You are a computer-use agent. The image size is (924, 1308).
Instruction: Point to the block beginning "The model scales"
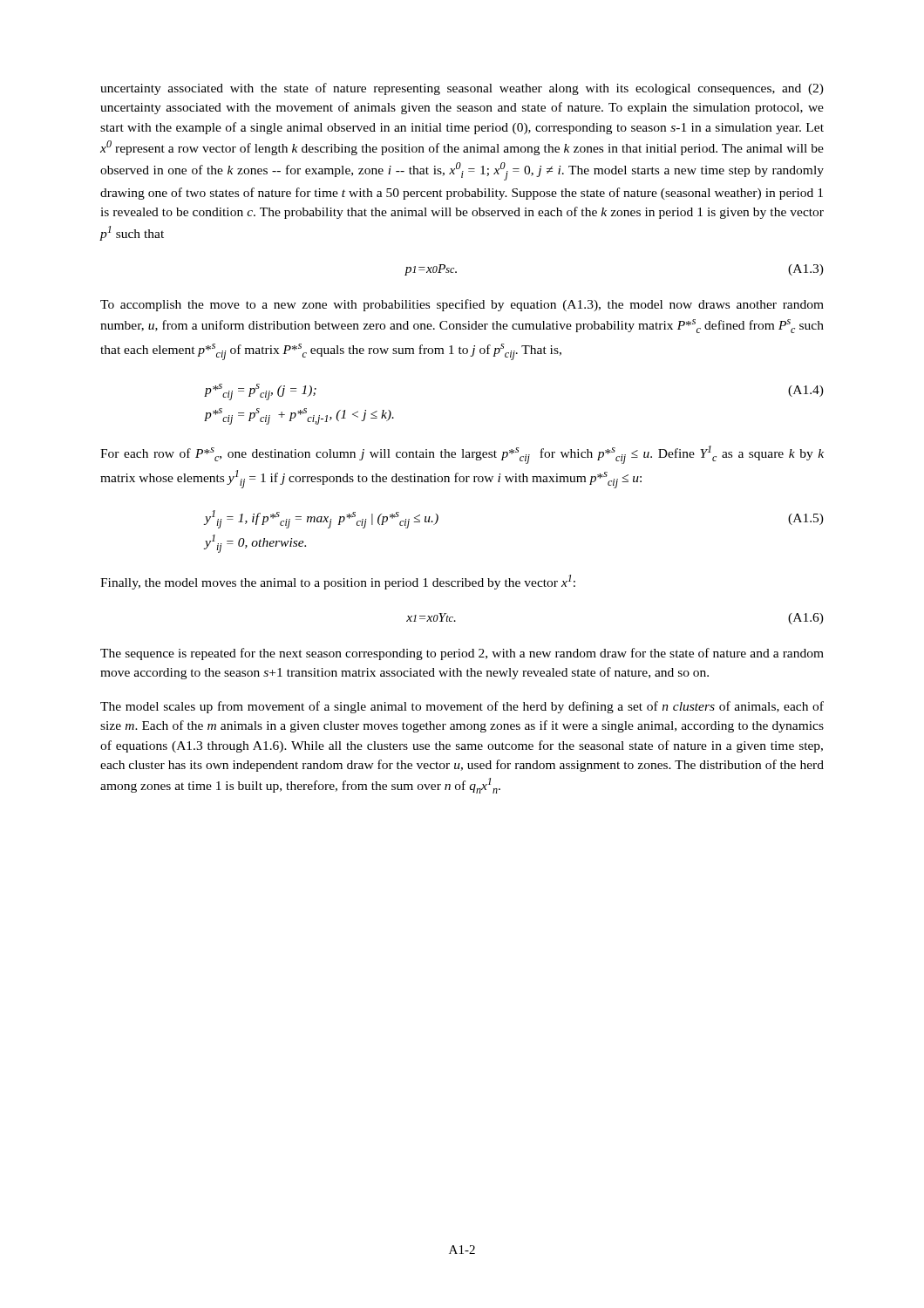click(x=462, y=747)
